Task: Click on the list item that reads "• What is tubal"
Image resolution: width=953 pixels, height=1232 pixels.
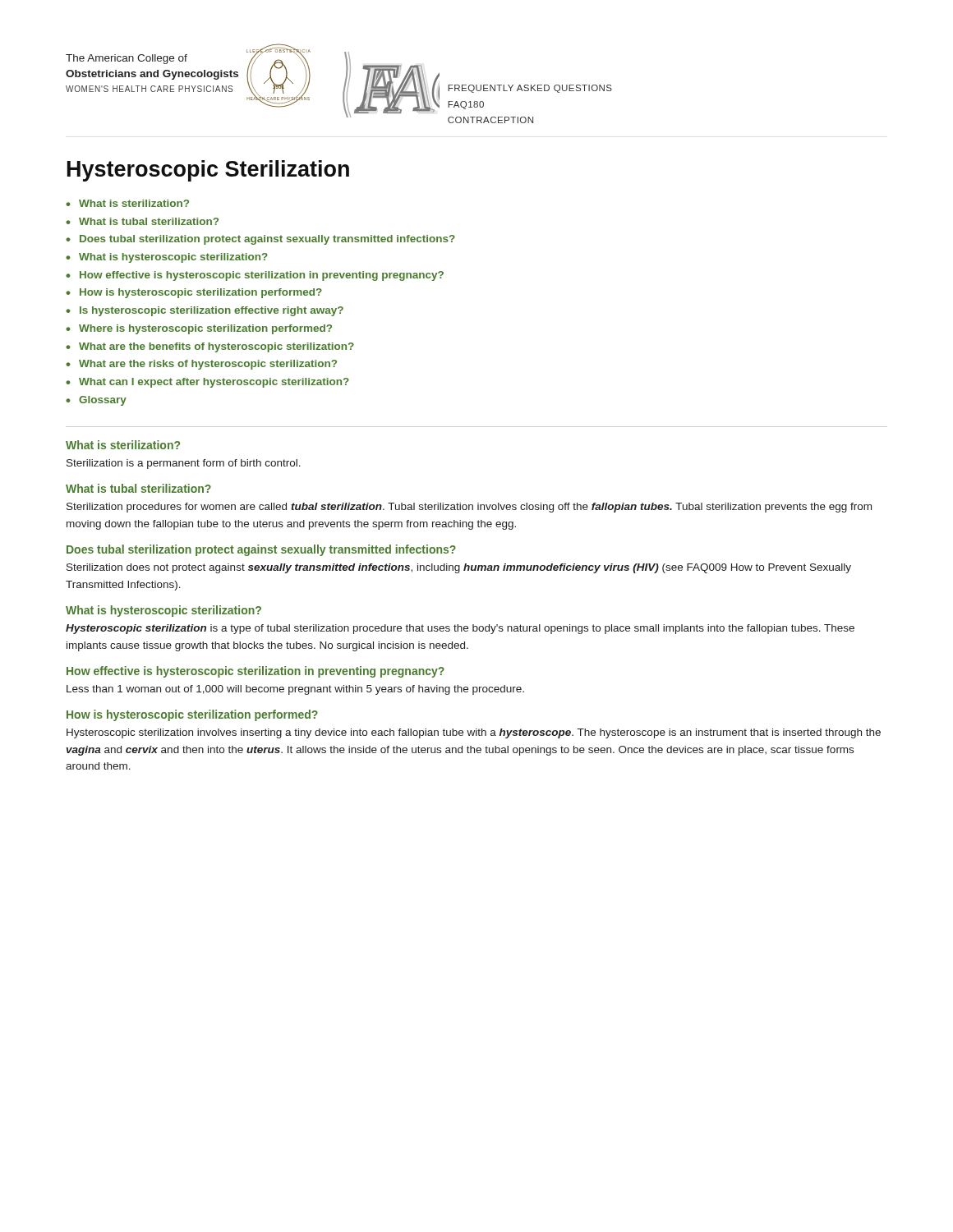Action: [x=143, y=223]
